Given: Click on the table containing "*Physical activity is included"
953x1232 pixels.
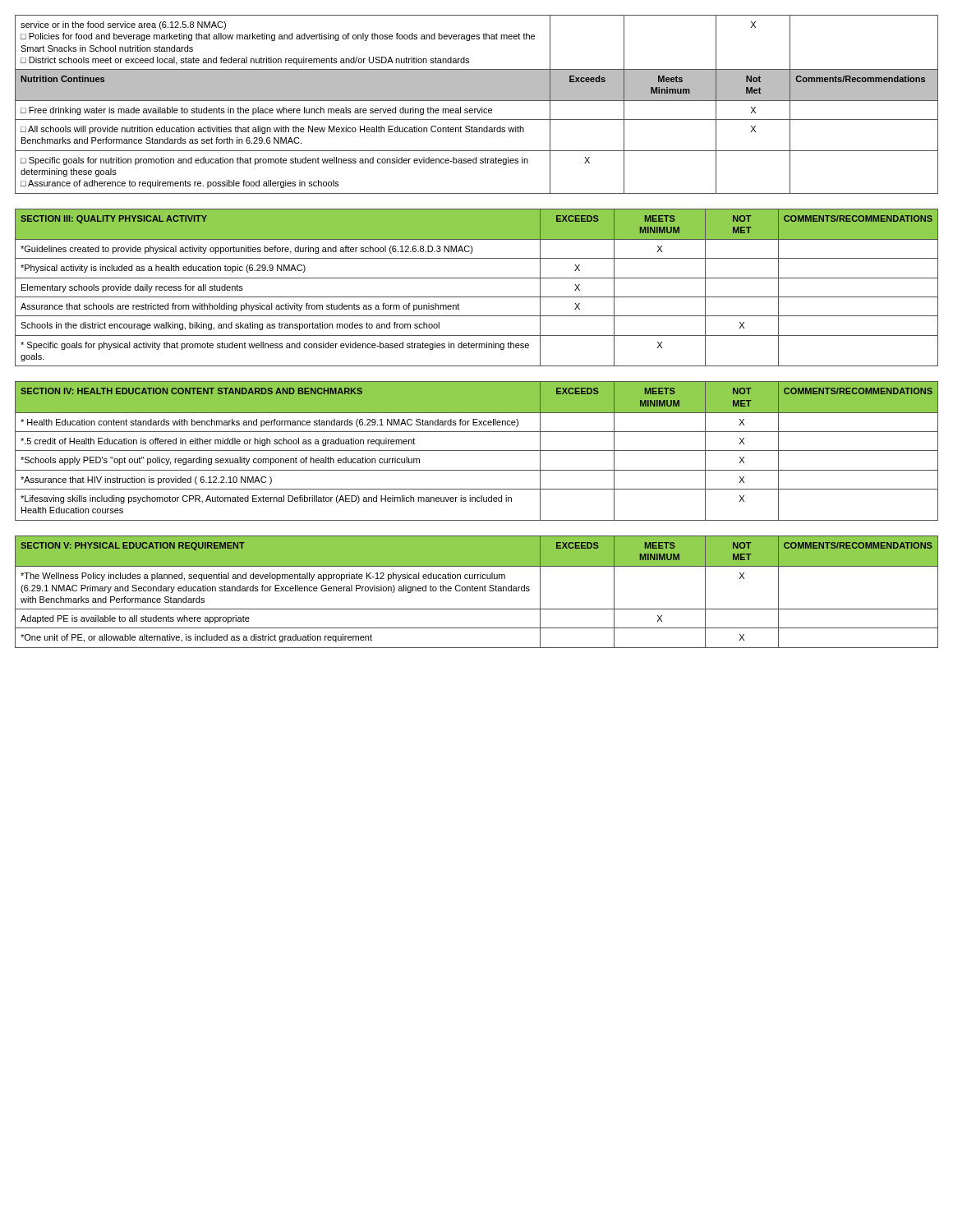Looking at the screenshot, I should 476,287.
